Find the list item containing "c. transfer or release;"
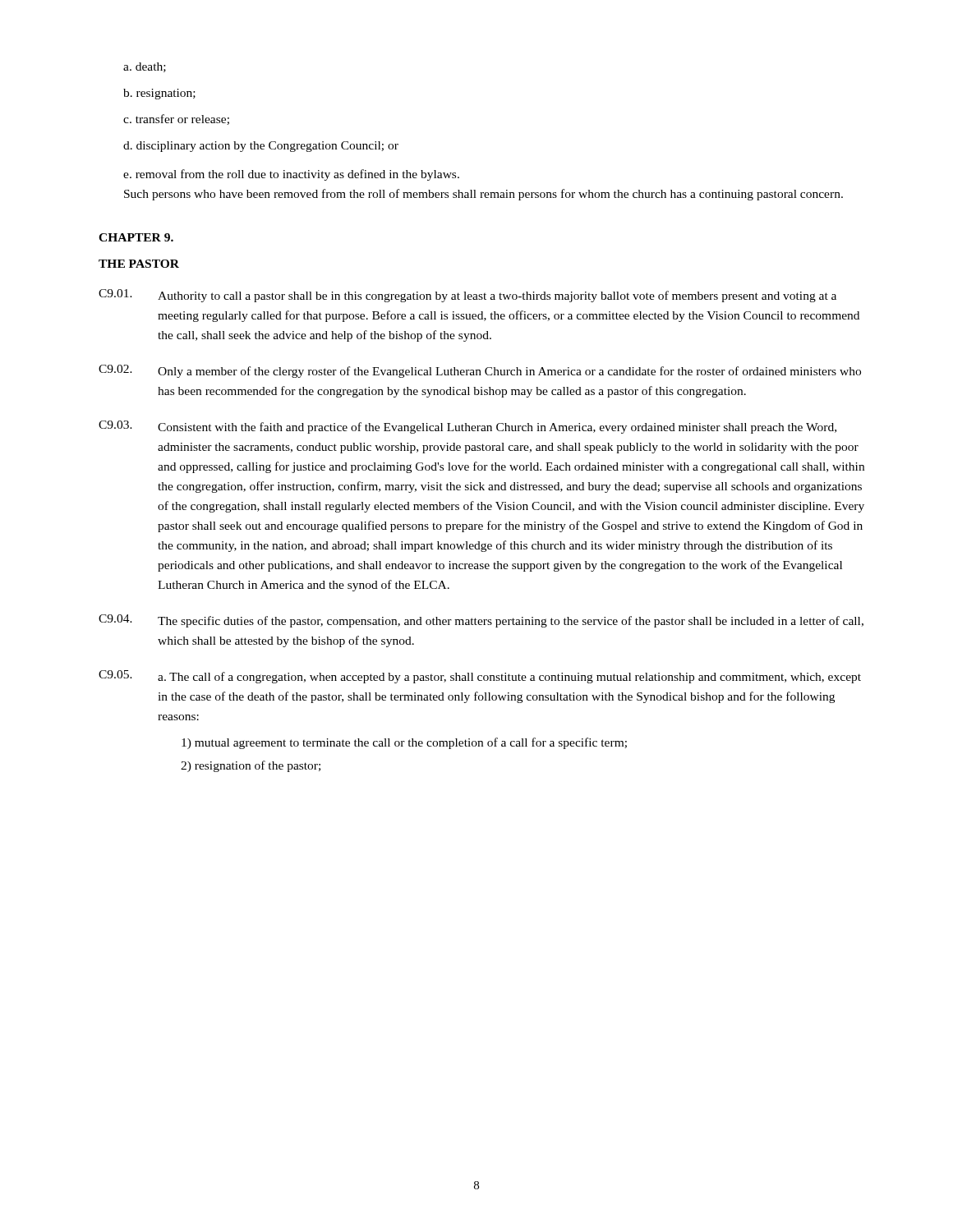 coord(177,119)
